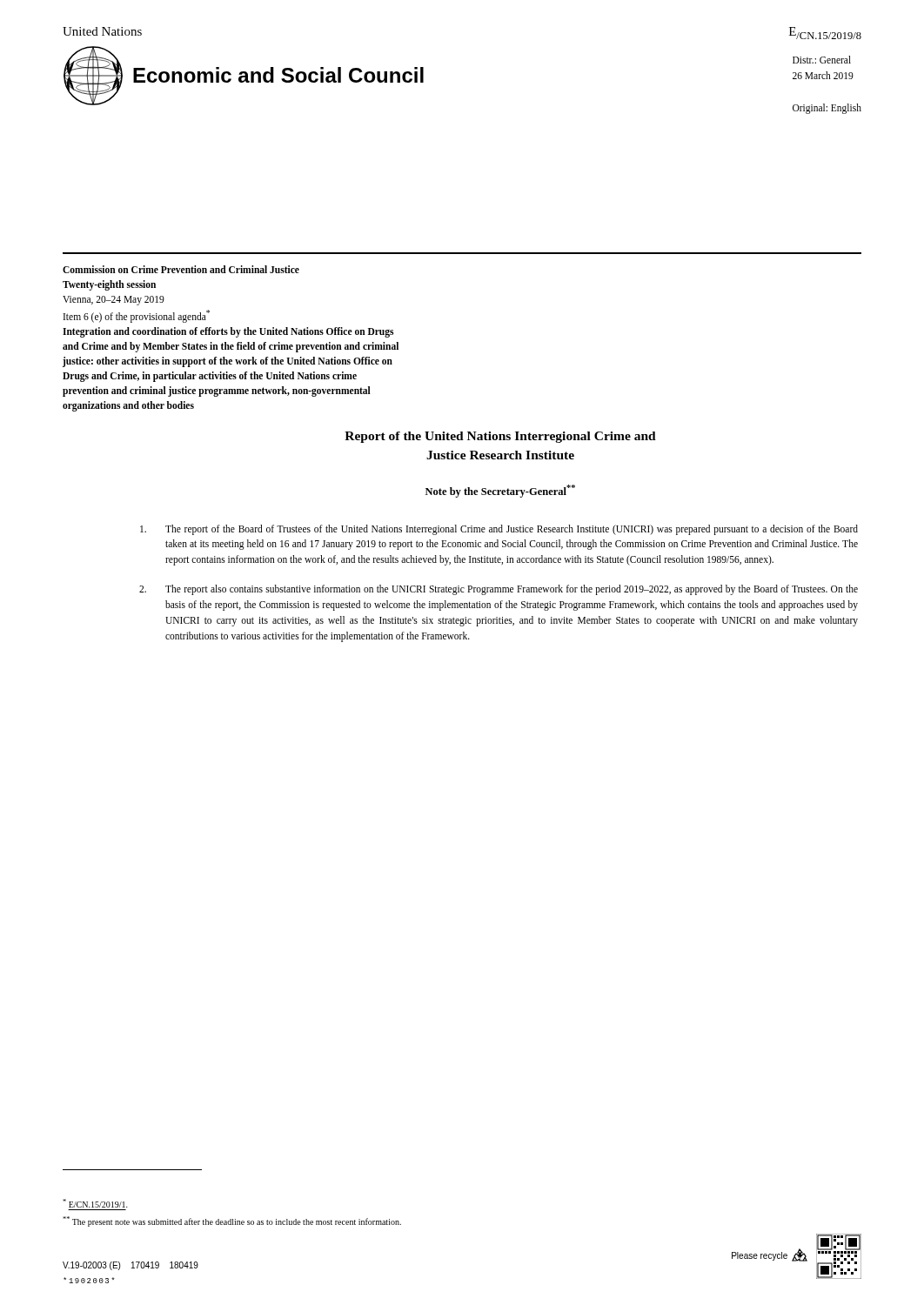Locate the text block that reads "Distr.: General 26"
The height and width of the screenshot is (1305, 924).
[827, 84]
